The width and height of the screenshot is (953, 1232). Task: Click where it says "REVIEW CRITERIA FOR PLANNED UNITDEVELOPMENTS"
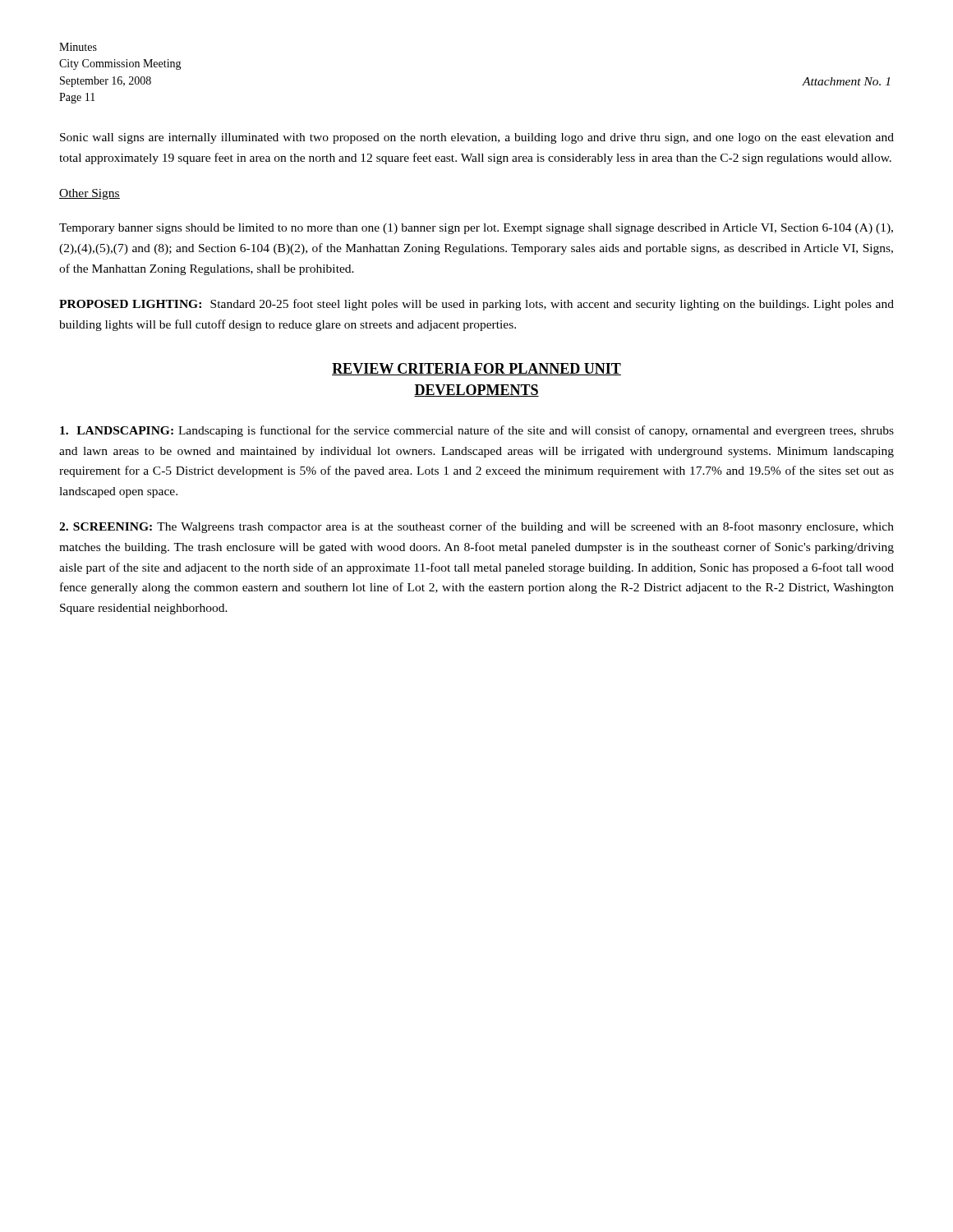[x=476, y=380]
